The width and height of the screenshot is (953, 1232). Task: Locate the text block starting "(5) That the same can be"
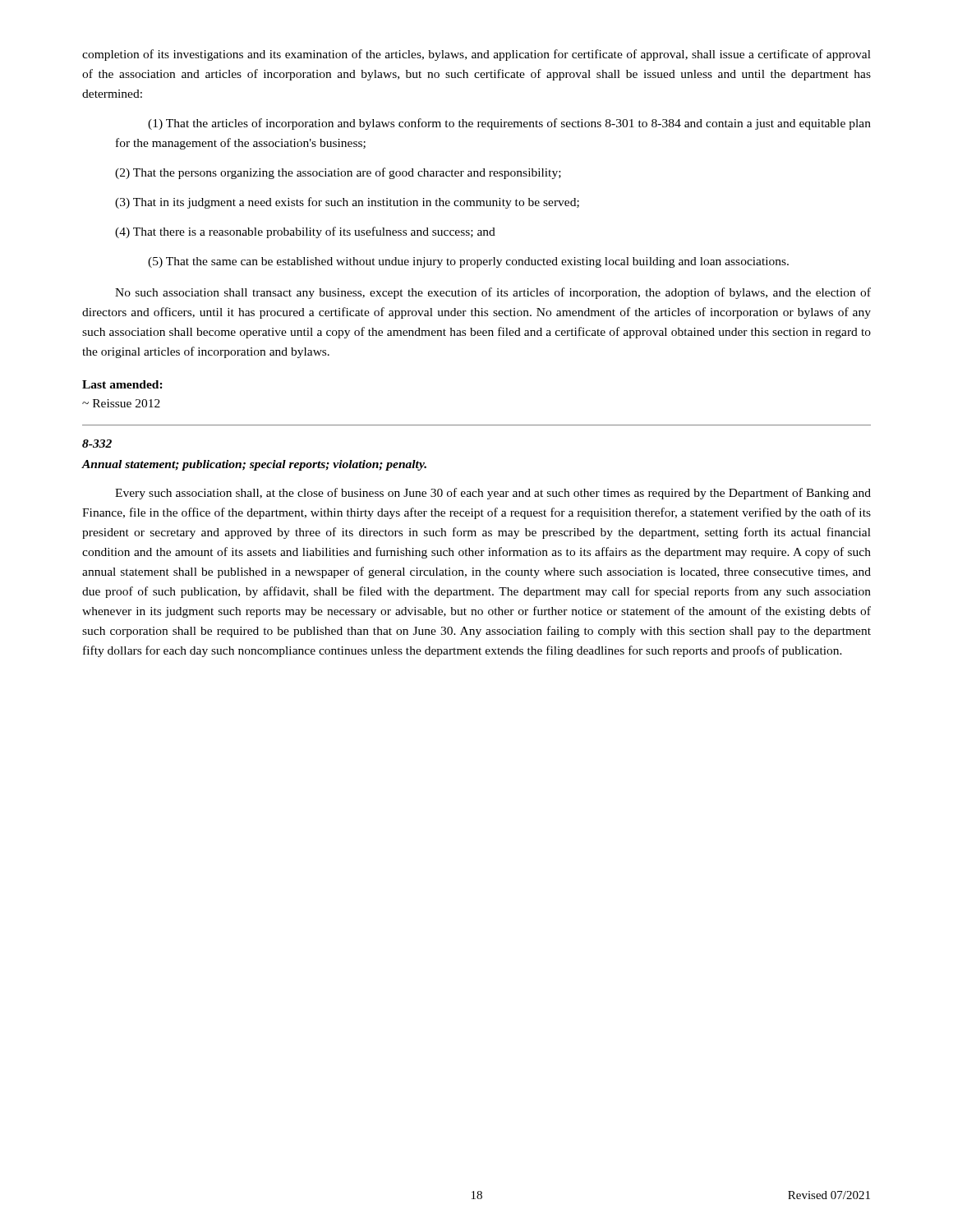469,261
